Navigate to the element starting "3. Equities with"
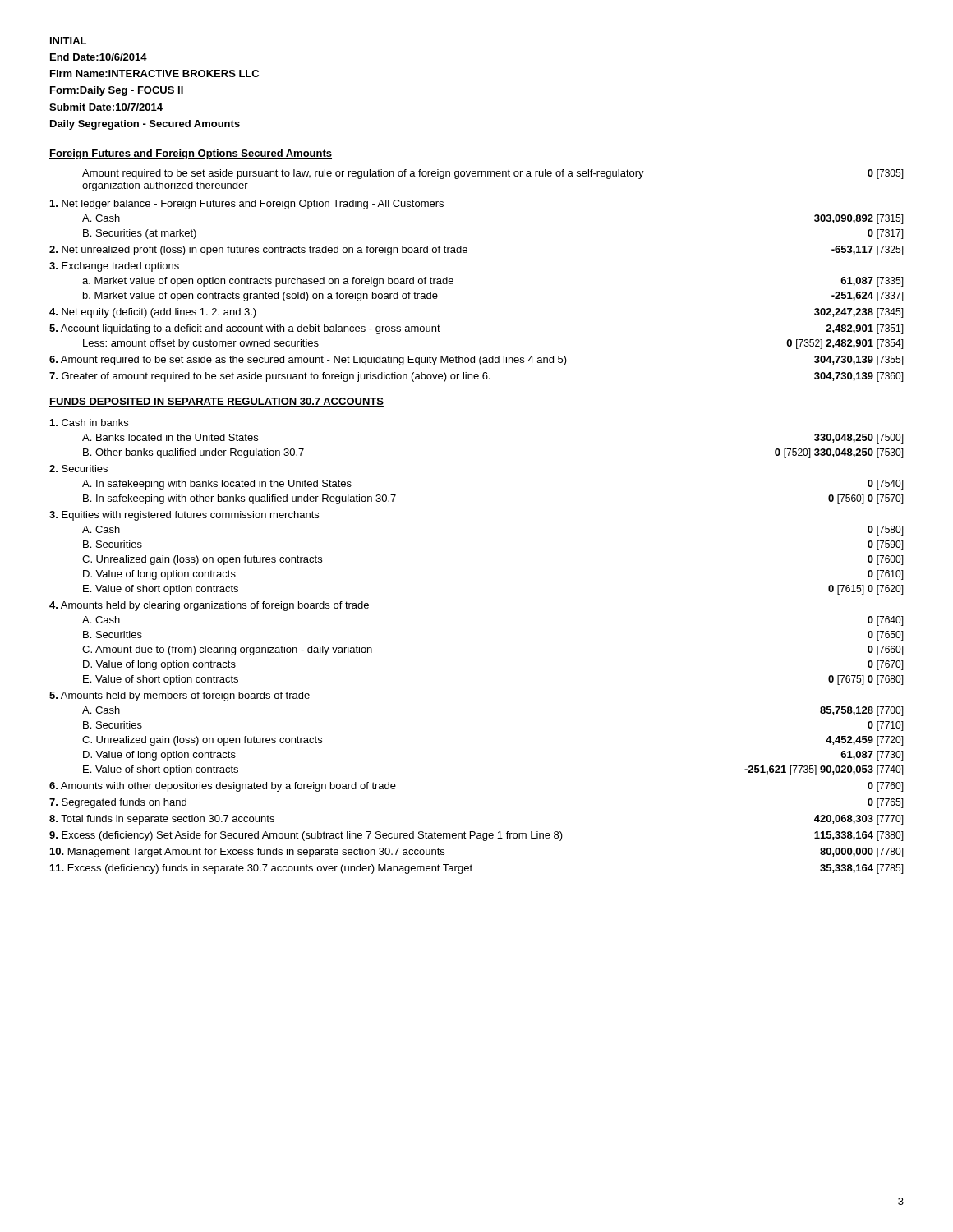 [x=184, y=516]
